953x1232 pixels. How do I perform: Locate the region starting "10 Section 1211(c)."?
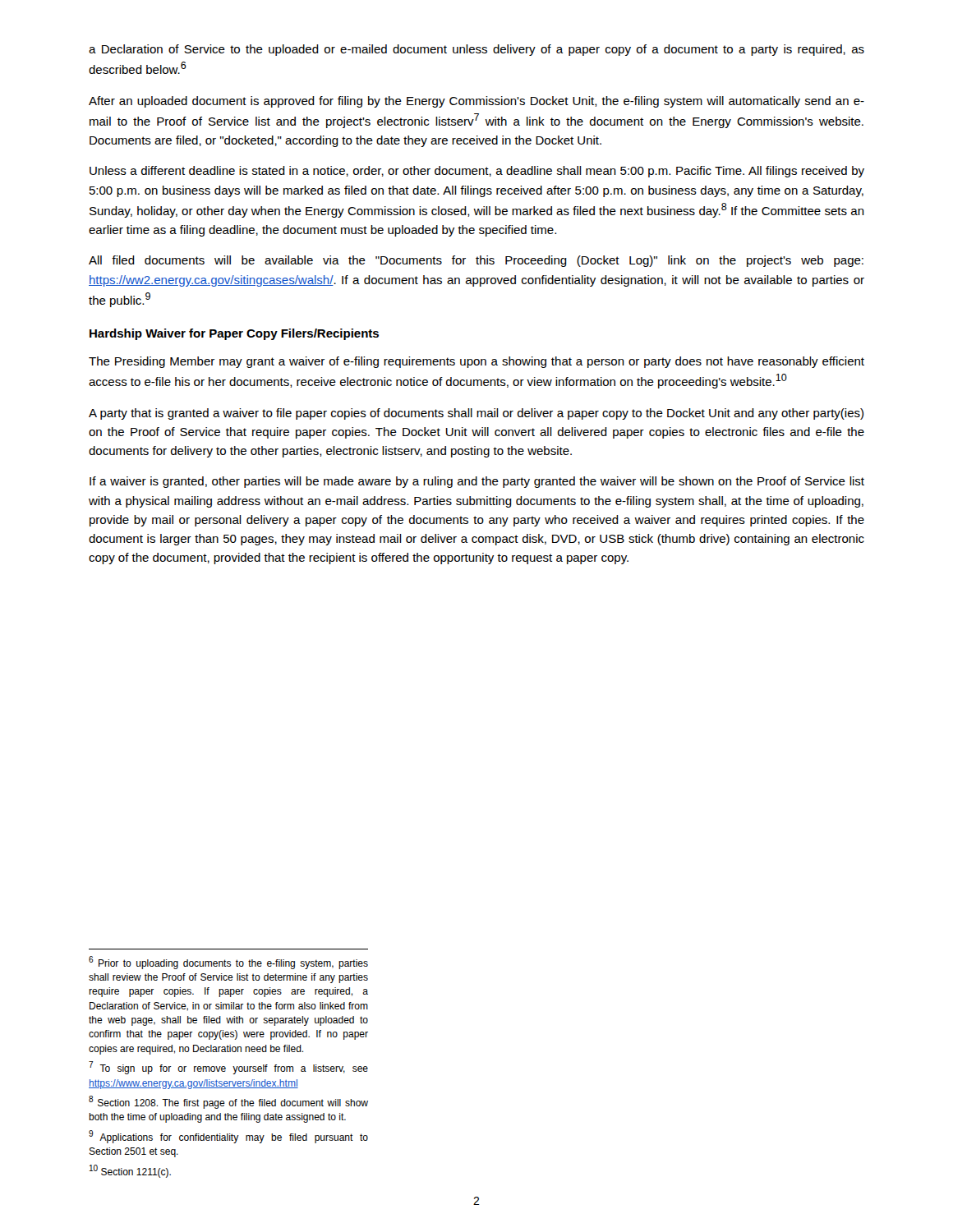[130, 1170]
